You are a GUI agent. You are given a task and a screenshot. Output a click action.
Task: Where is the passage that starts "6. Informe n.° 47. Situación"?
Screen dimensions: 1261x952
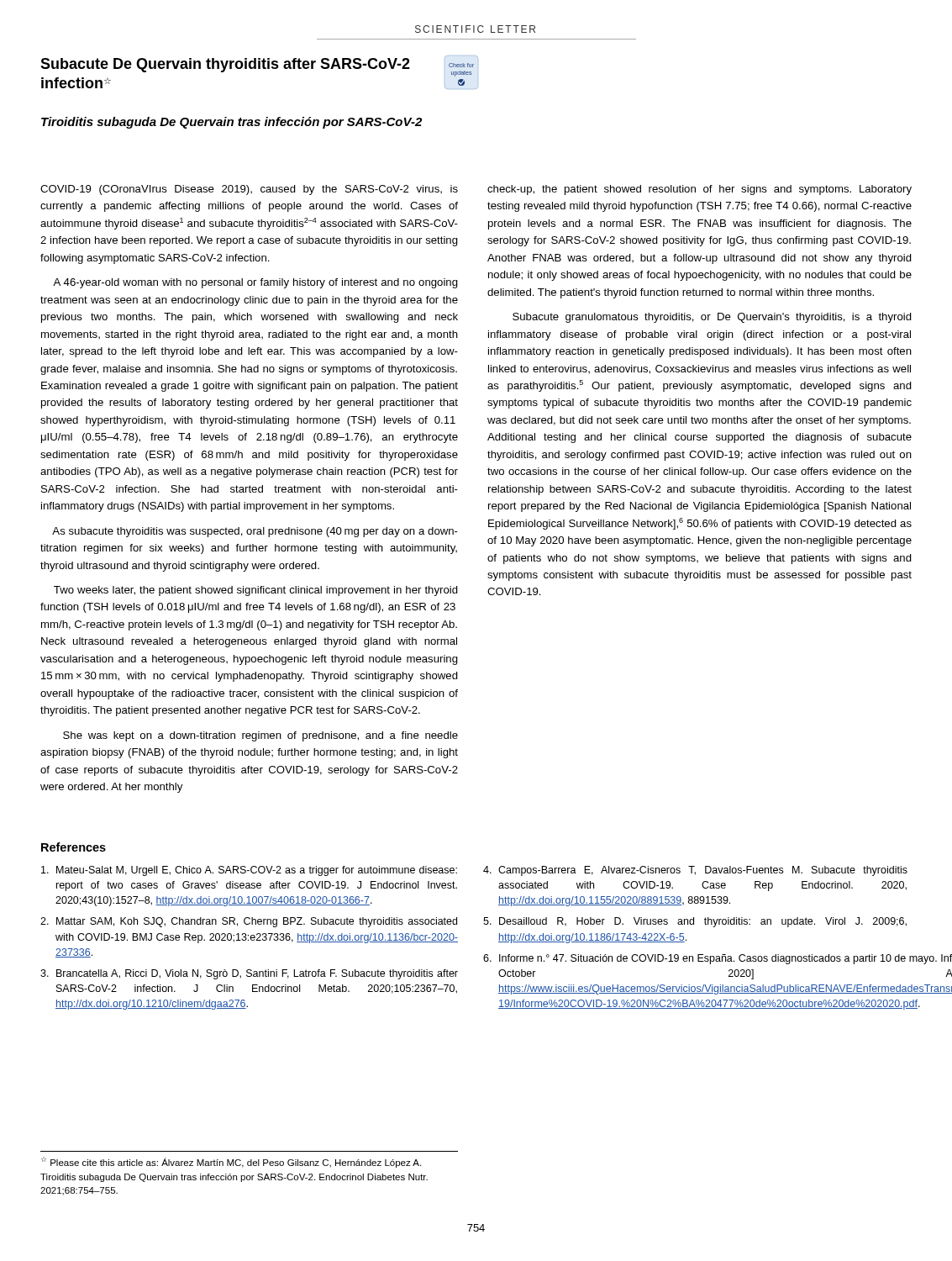click(x=695, y=981)
